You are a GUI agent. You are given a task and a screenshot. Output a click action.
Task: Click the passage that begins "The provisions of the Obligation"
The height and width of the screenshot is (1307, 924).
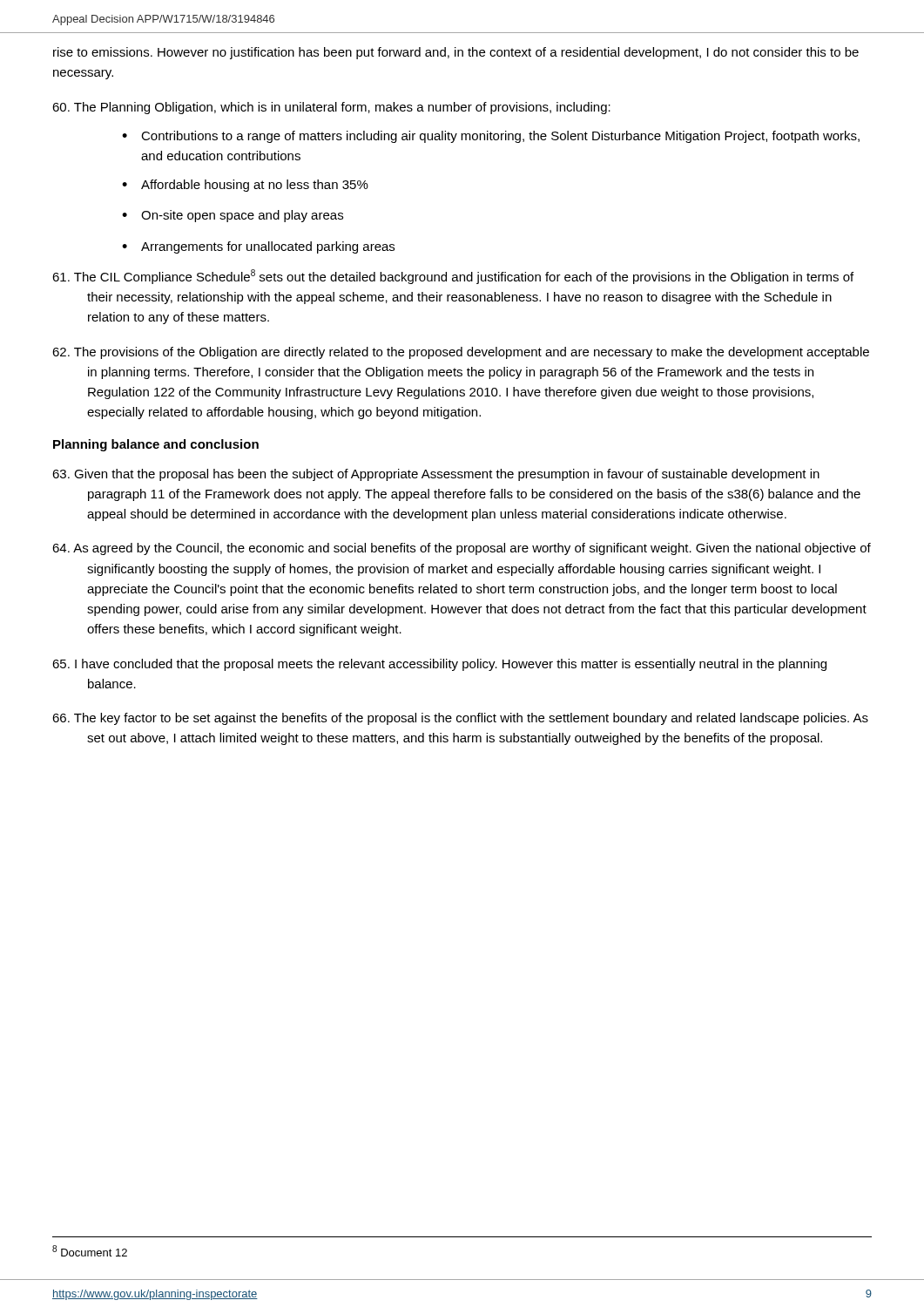pyautogui.click(x=461, y=382)
